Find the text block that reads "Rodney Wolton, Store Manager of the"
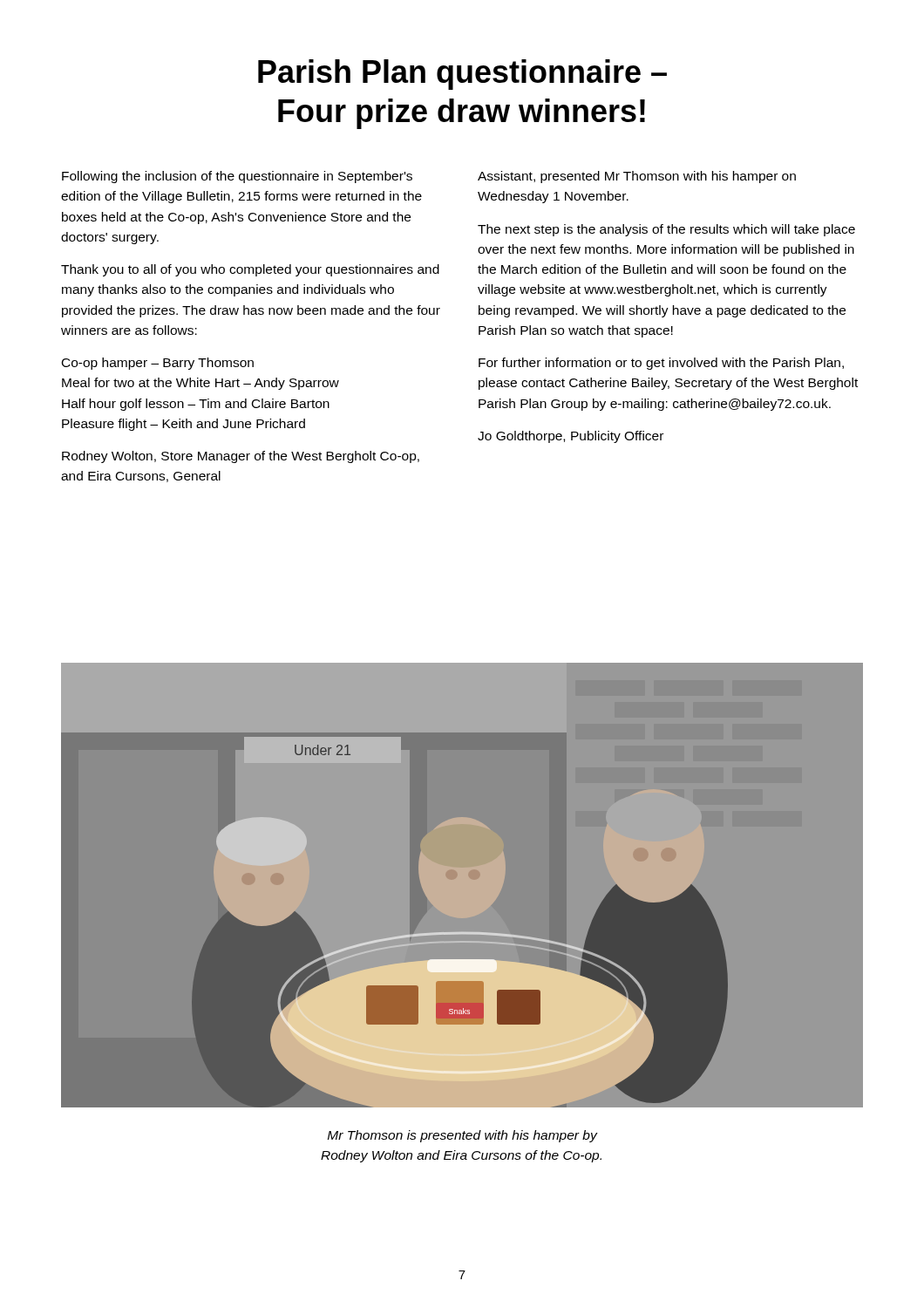Viewport: 924px width, 1308px height. pos(254,466)
